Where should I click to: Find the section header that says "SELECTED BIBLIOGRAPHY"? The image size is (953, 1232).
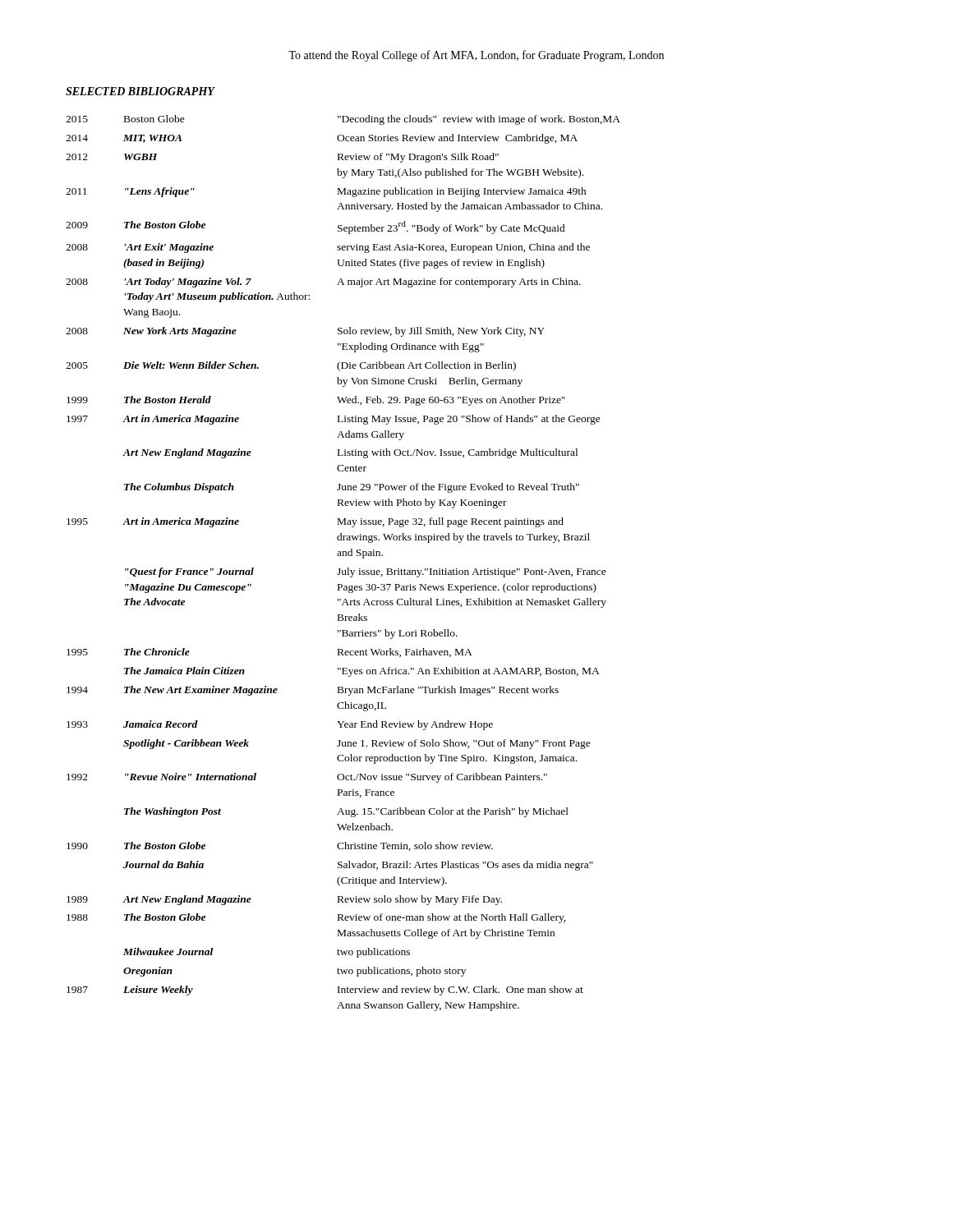[140, 92]
